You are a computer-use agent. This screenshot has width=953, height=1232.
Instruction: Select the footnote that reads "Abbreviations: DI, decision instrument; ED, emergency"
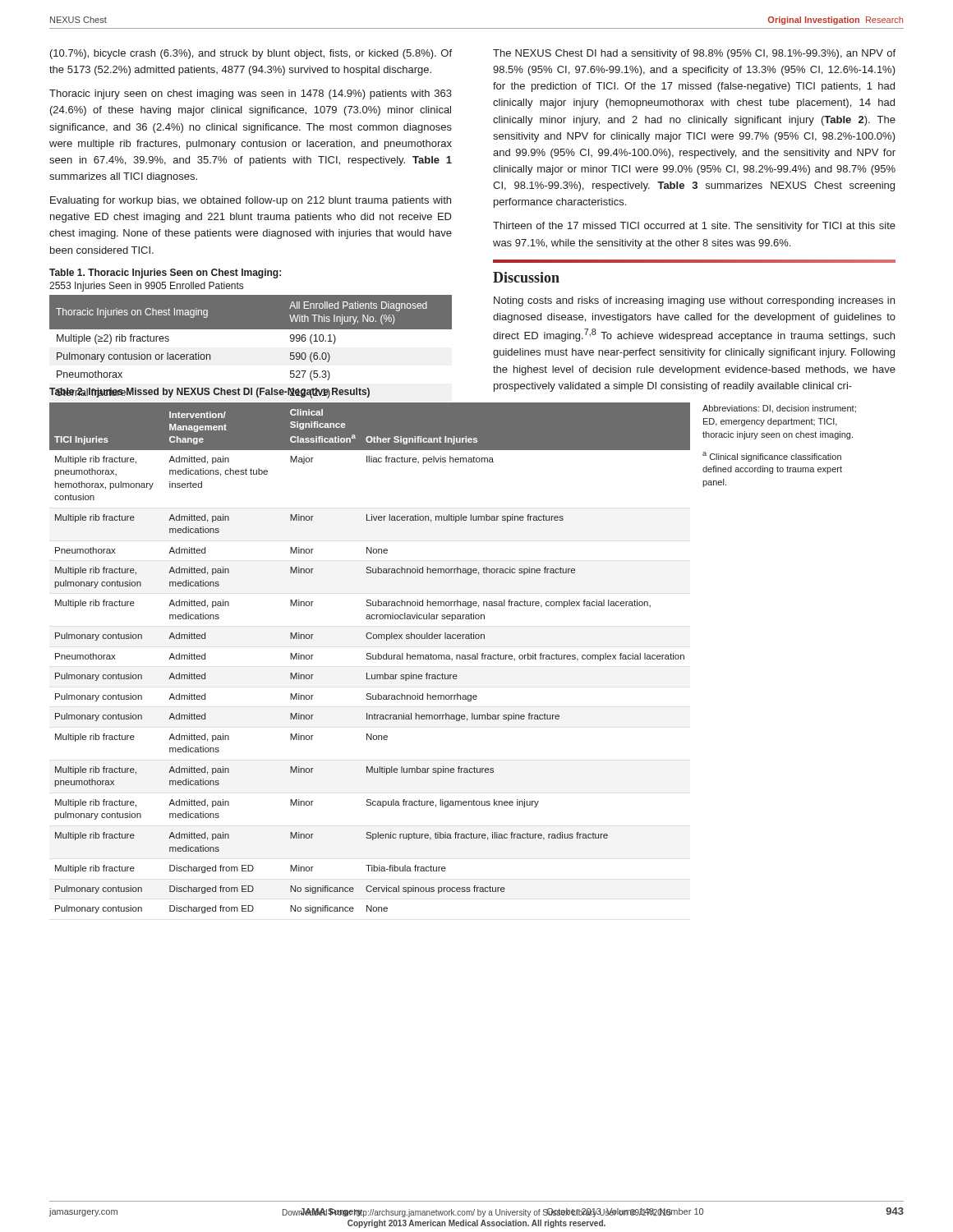(783, 446)
